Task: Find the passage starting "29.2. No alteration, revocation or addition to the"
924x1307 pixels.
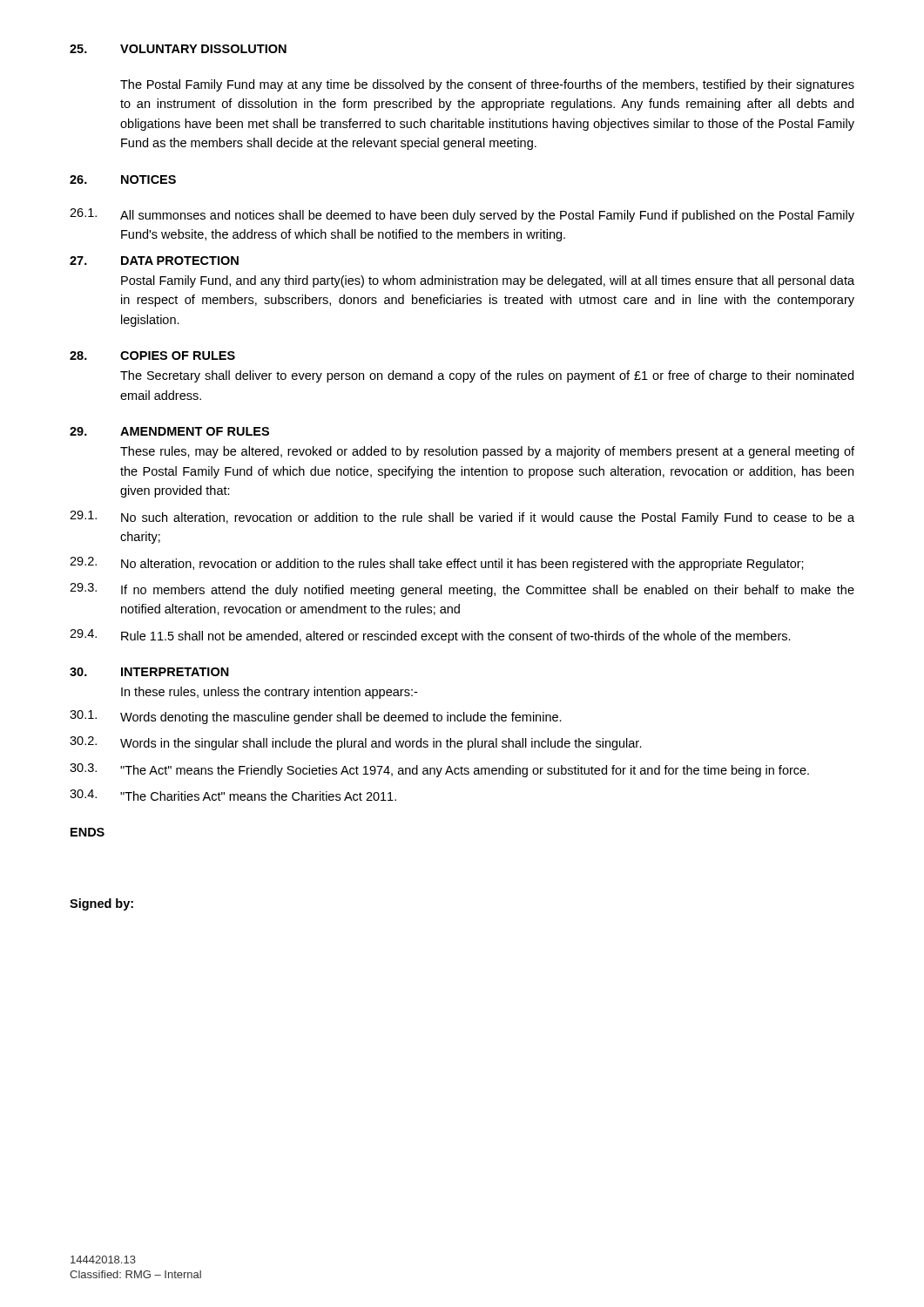Action: pos(462,564)
